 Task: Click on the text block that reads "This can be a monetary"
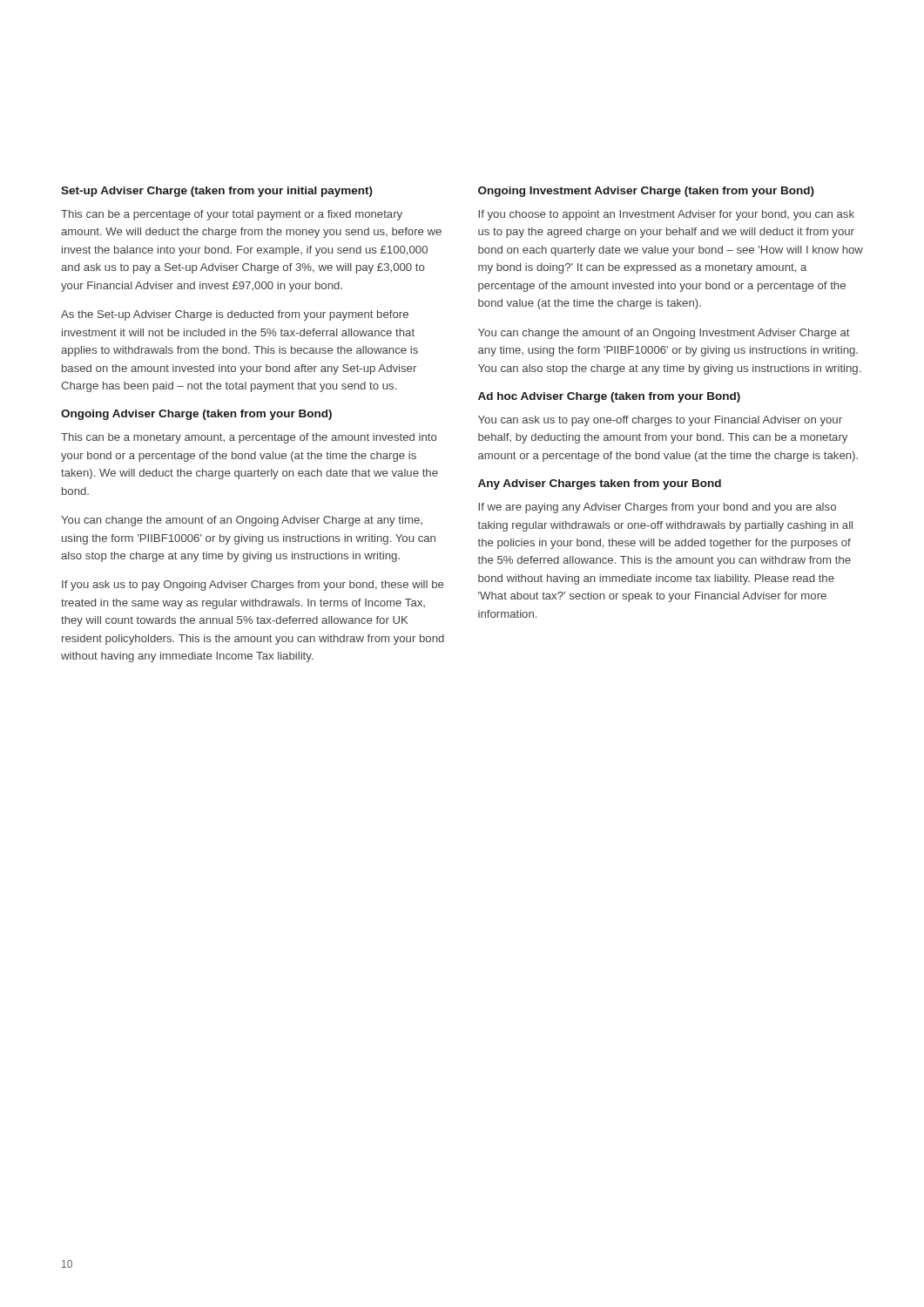(250, 464)
